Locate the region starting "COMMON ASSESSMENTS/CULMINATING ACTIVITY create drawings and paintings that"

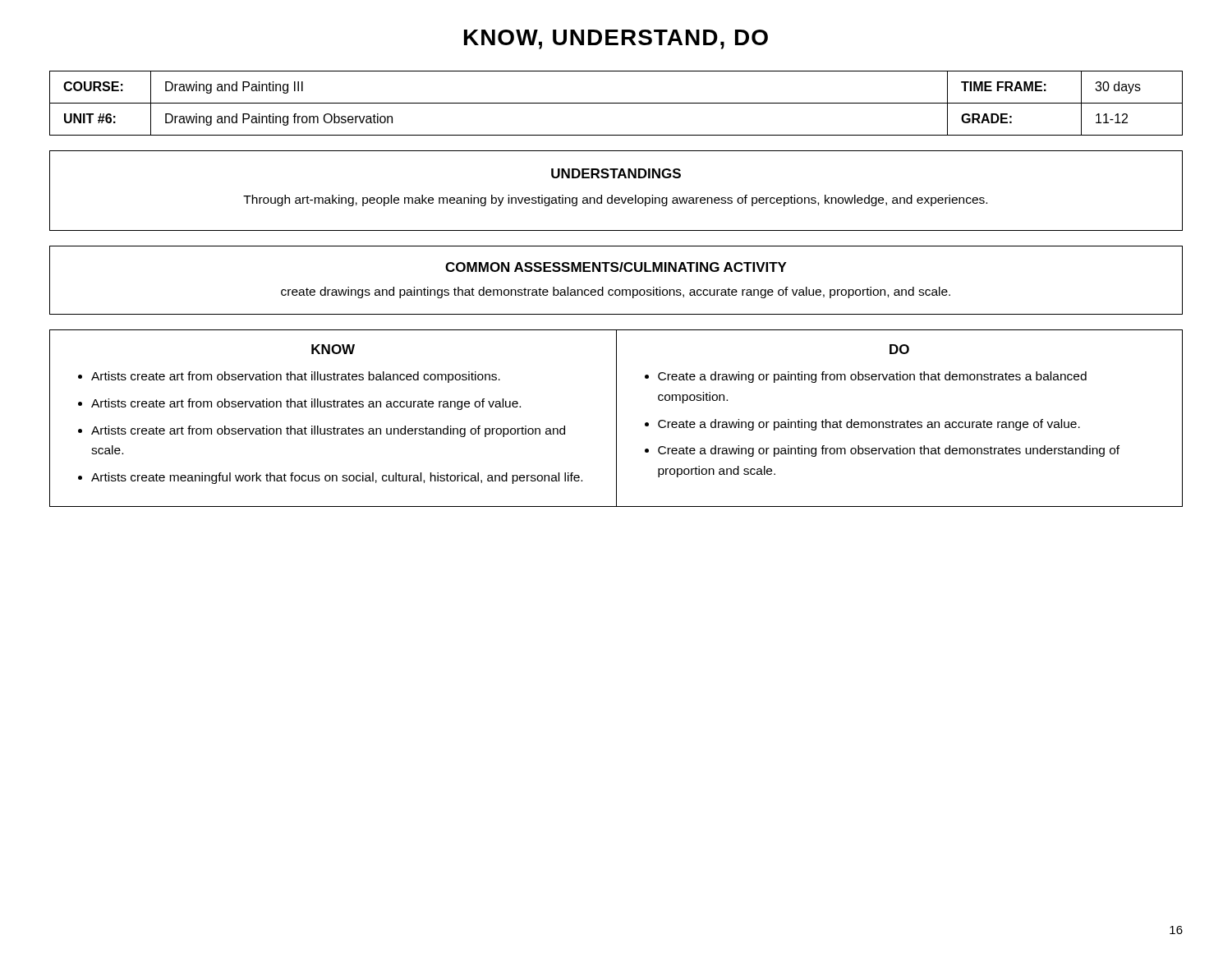pos(616,279)
